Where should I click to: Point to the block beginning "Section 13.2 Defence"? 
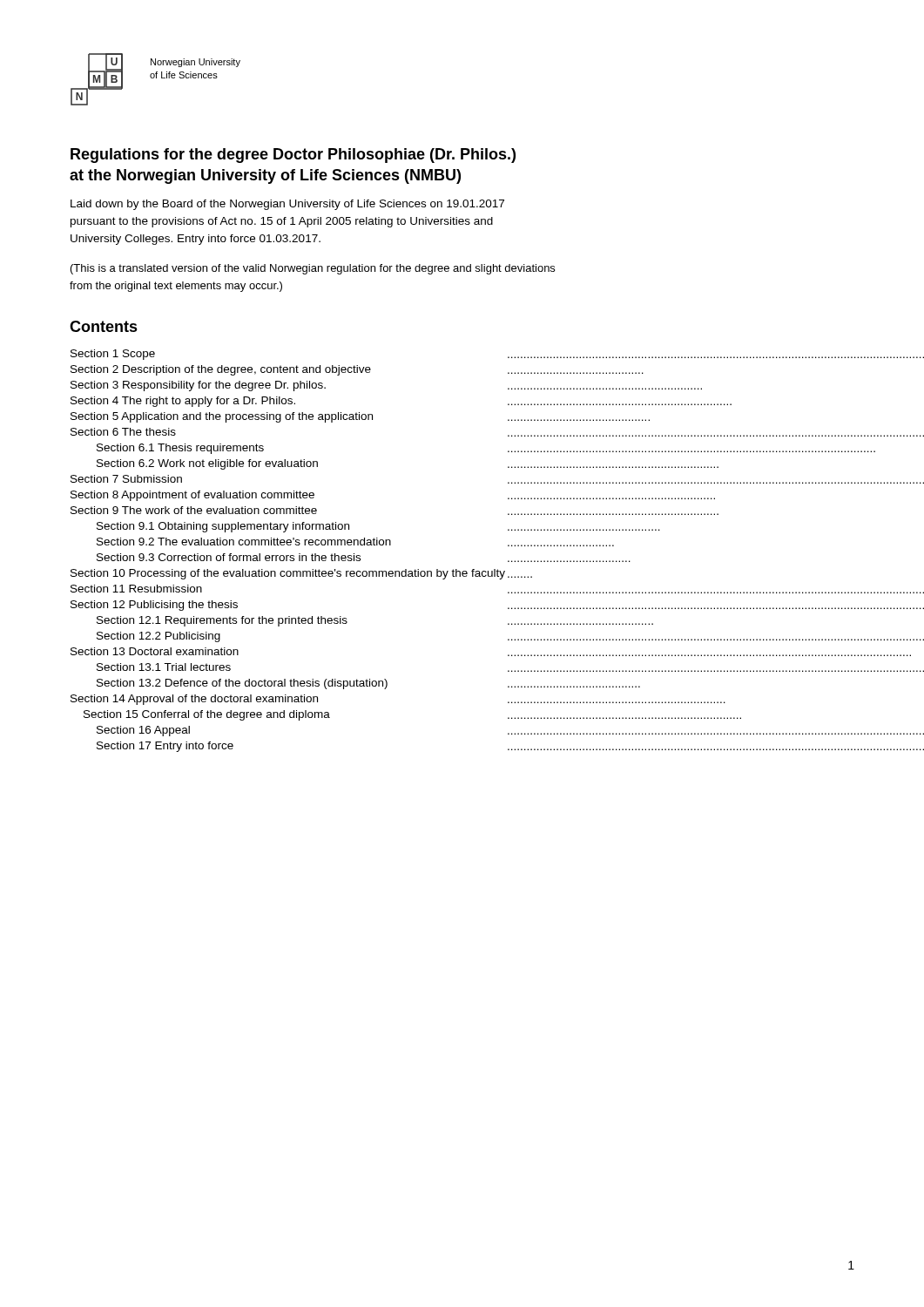(x=497, y=683)
